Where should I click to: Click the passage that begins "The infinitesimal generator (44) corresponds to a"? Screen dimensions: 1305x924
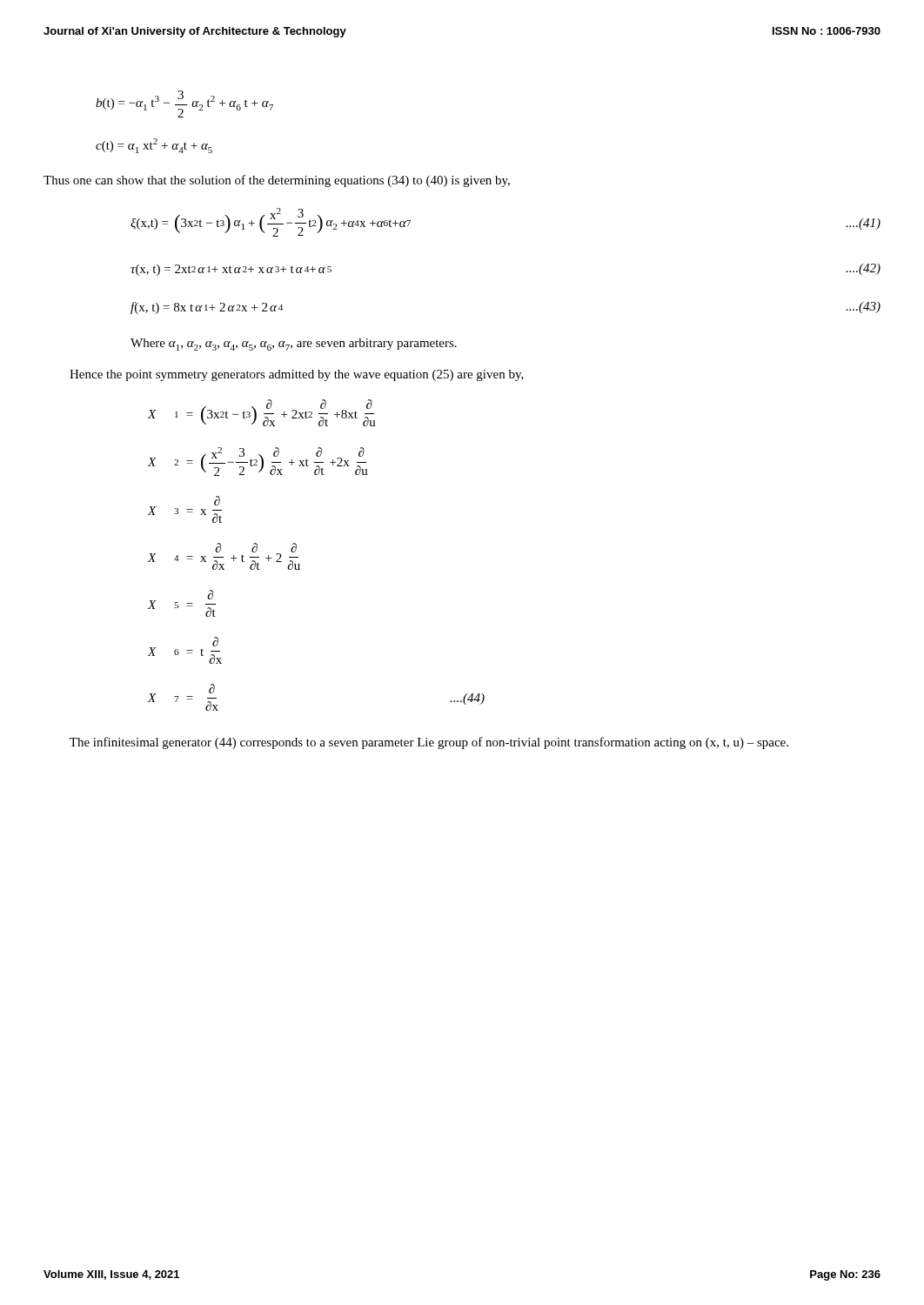click(x=416, y=742)
